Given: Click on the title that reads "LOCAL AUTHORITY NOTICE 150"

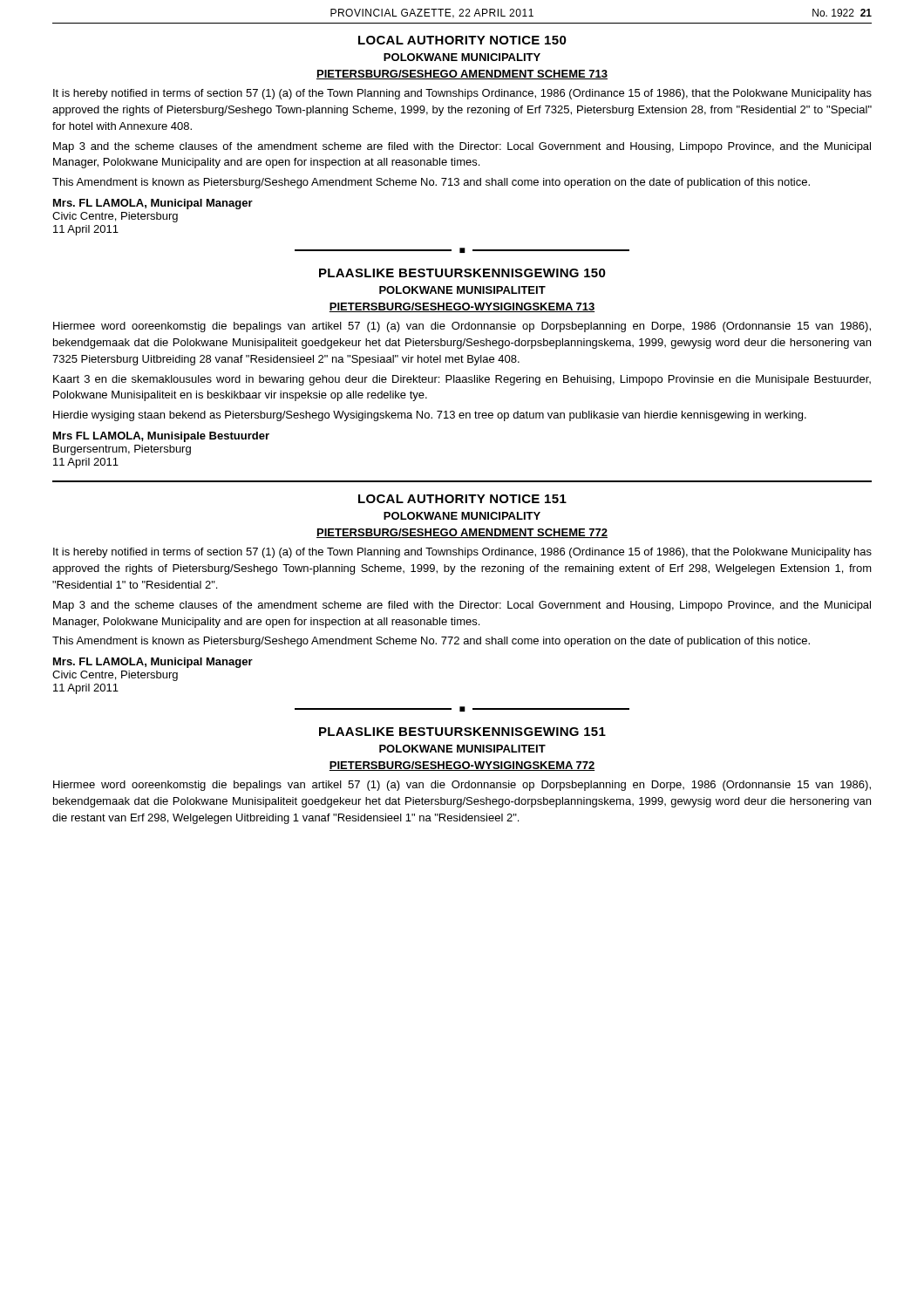Looking at the screenshot, I should coord(462,40).
